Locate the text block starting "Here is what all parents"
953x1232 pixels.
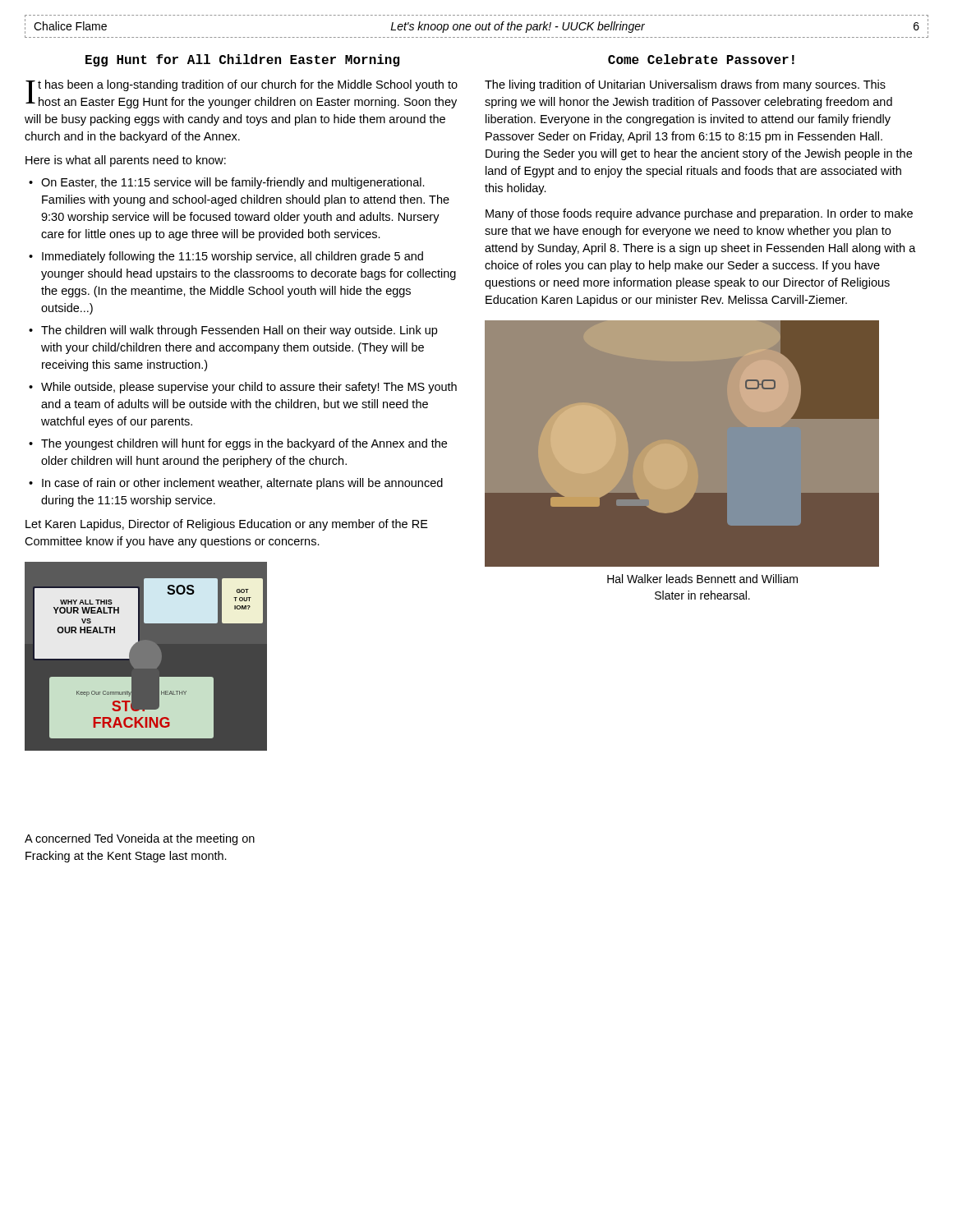coord(126,160)
